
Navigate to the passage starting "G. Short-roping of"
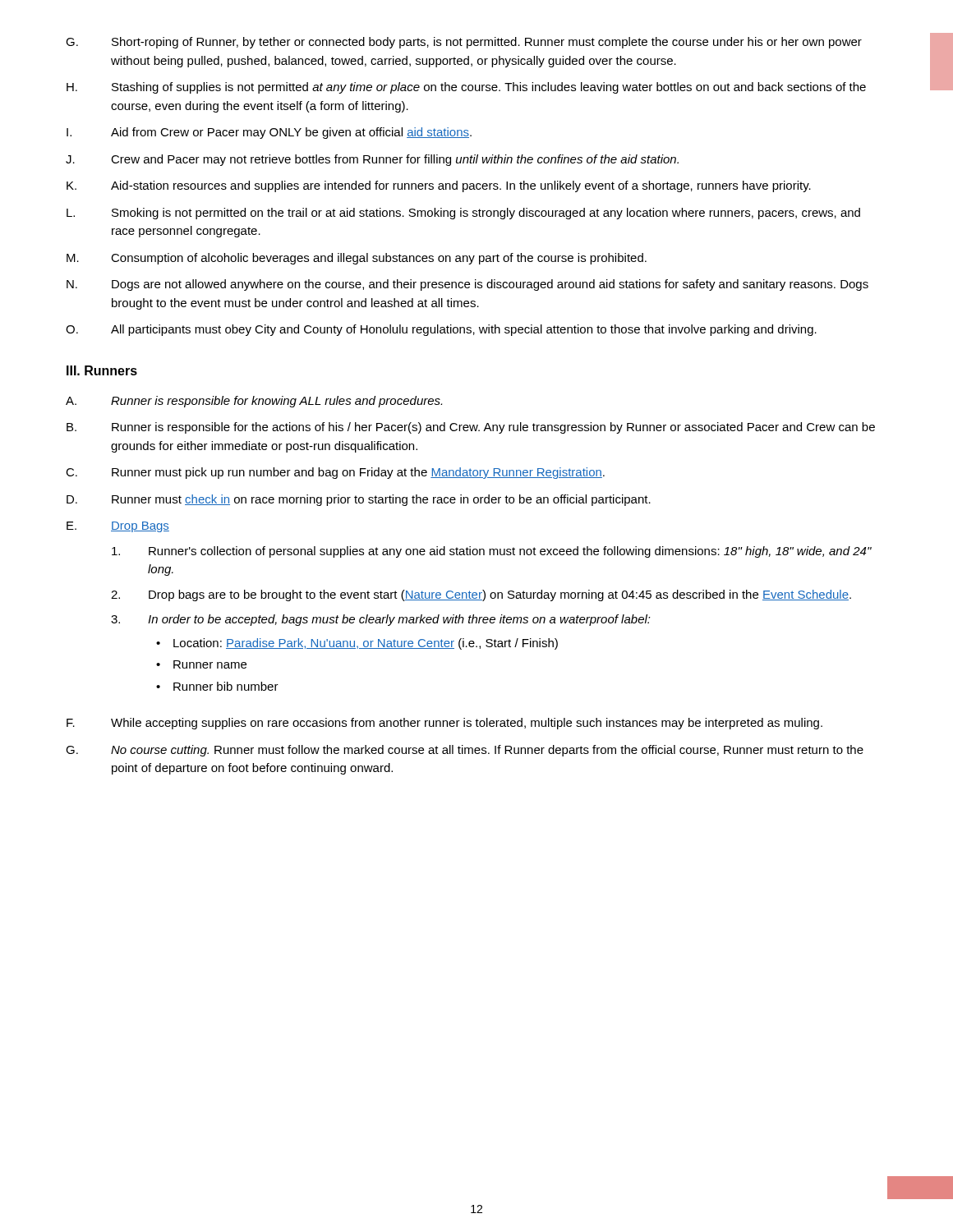pos(476,51)
